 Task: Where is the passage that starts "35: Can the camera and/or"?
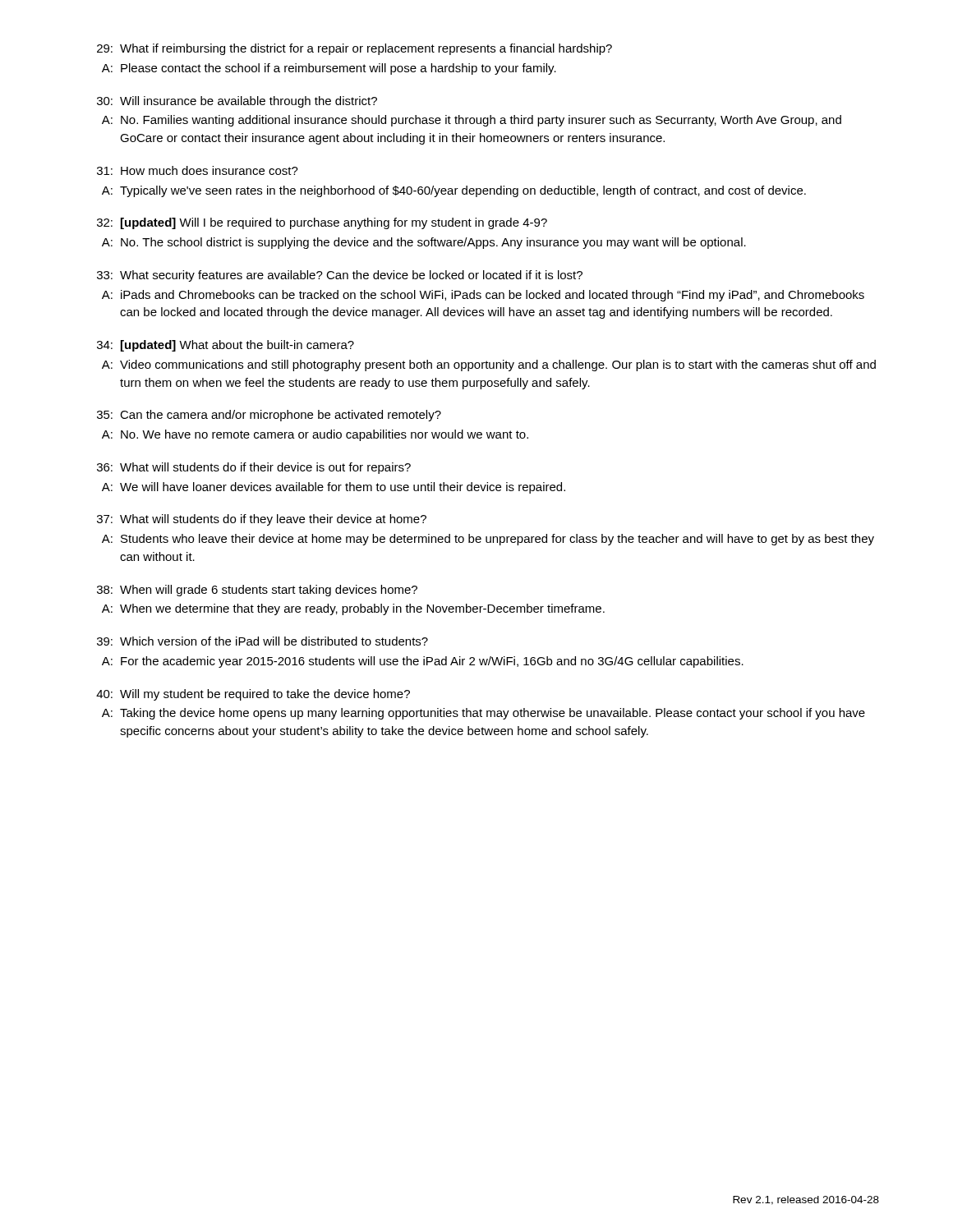[x=269, y=416]
